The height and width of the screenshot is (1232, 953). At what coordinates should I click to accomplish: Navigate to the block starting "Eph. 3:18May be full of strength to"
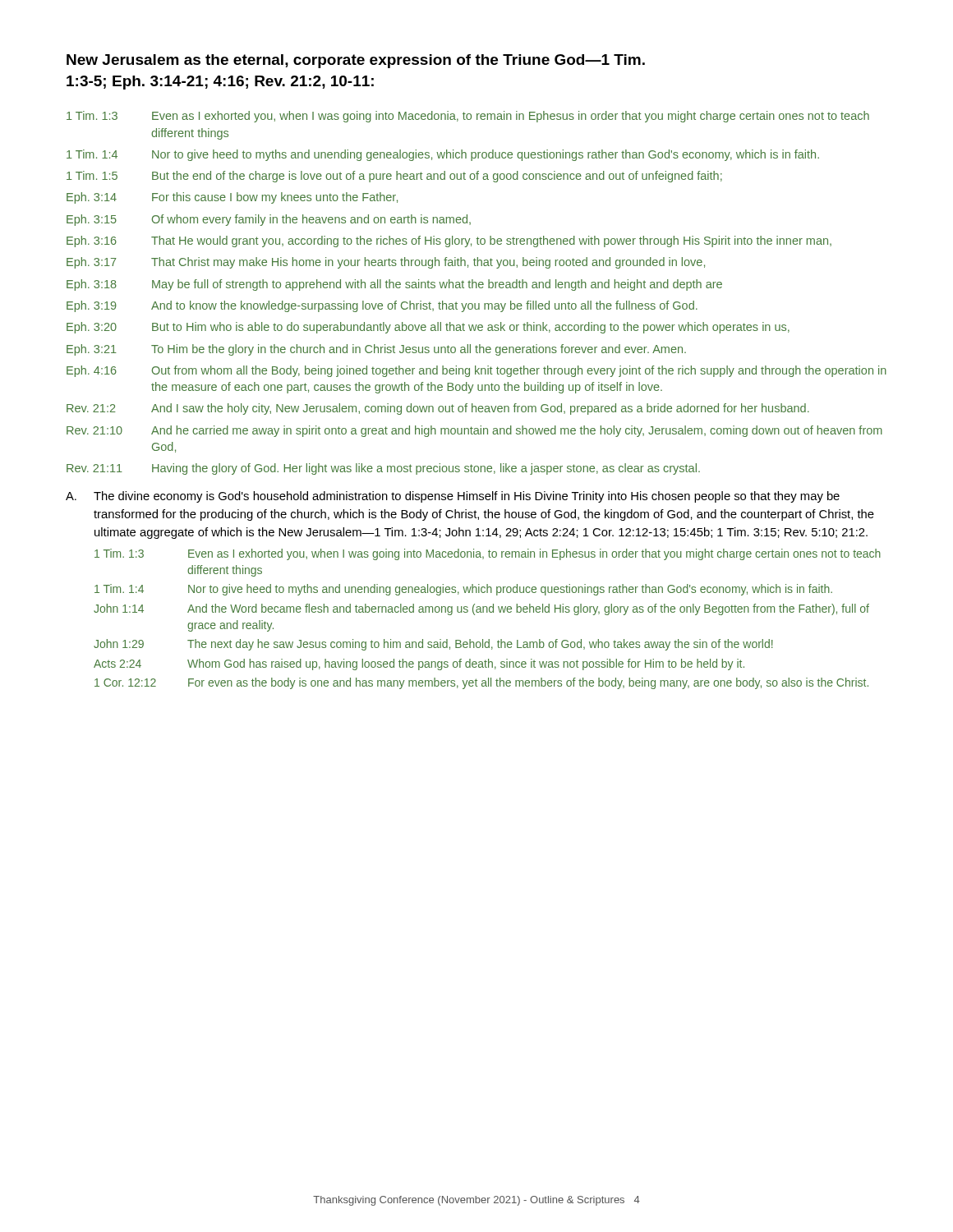476,284
